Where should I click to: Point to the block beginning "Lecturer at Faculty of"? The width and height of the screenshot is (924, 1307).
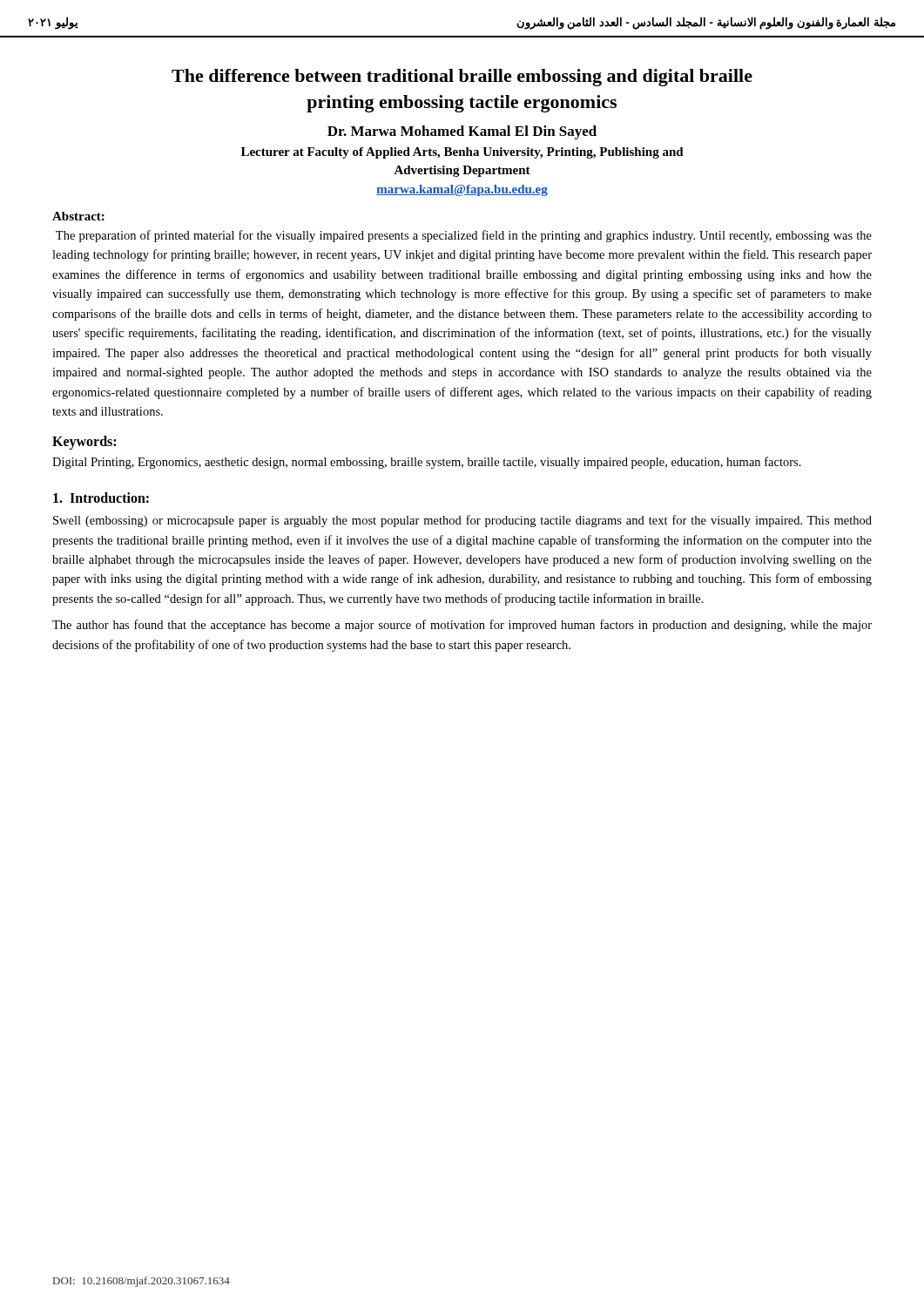pyautogui.click(x=462, y=161)
